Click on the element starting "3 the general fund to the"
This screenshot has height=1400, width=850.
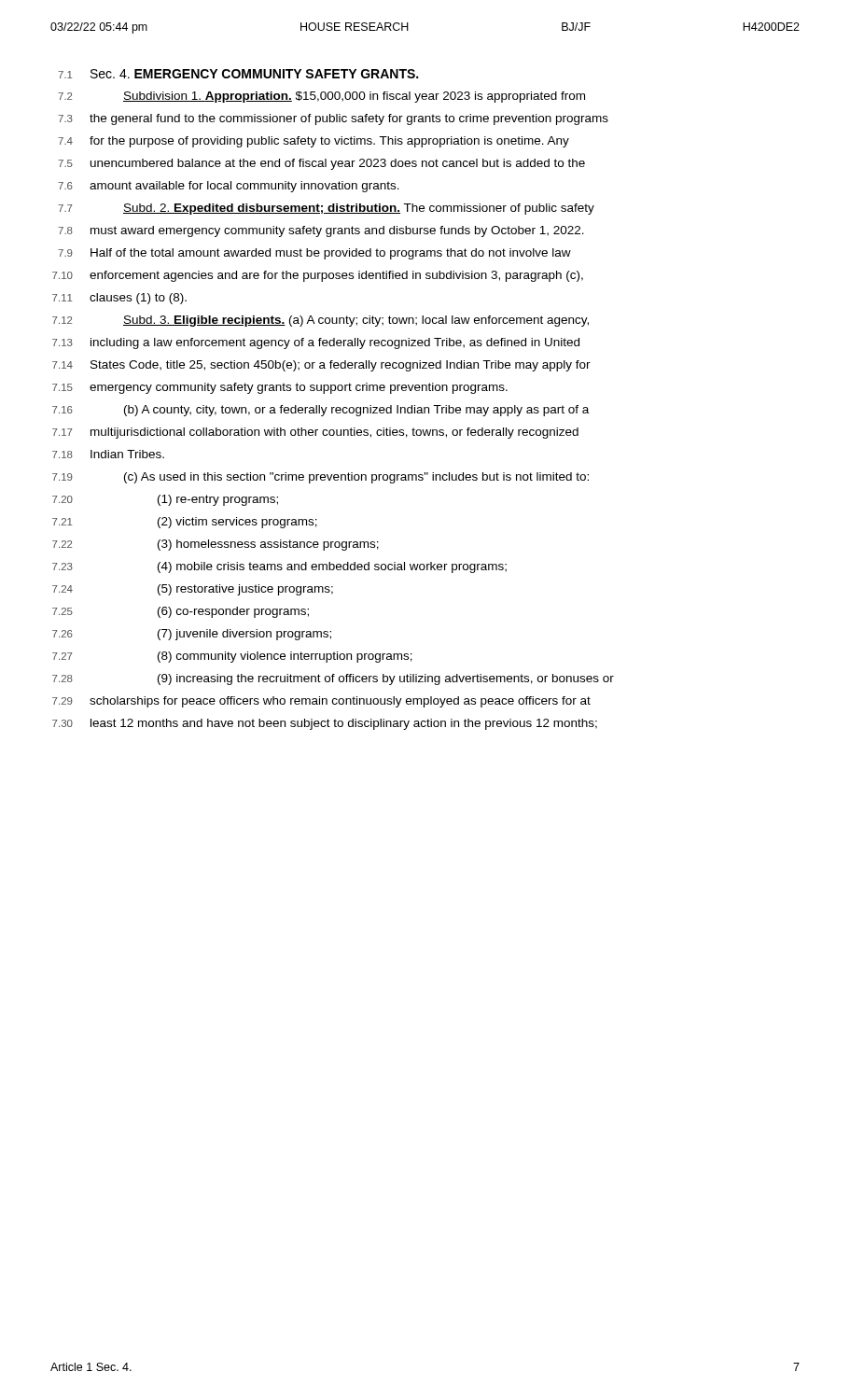tap(425, 118)
